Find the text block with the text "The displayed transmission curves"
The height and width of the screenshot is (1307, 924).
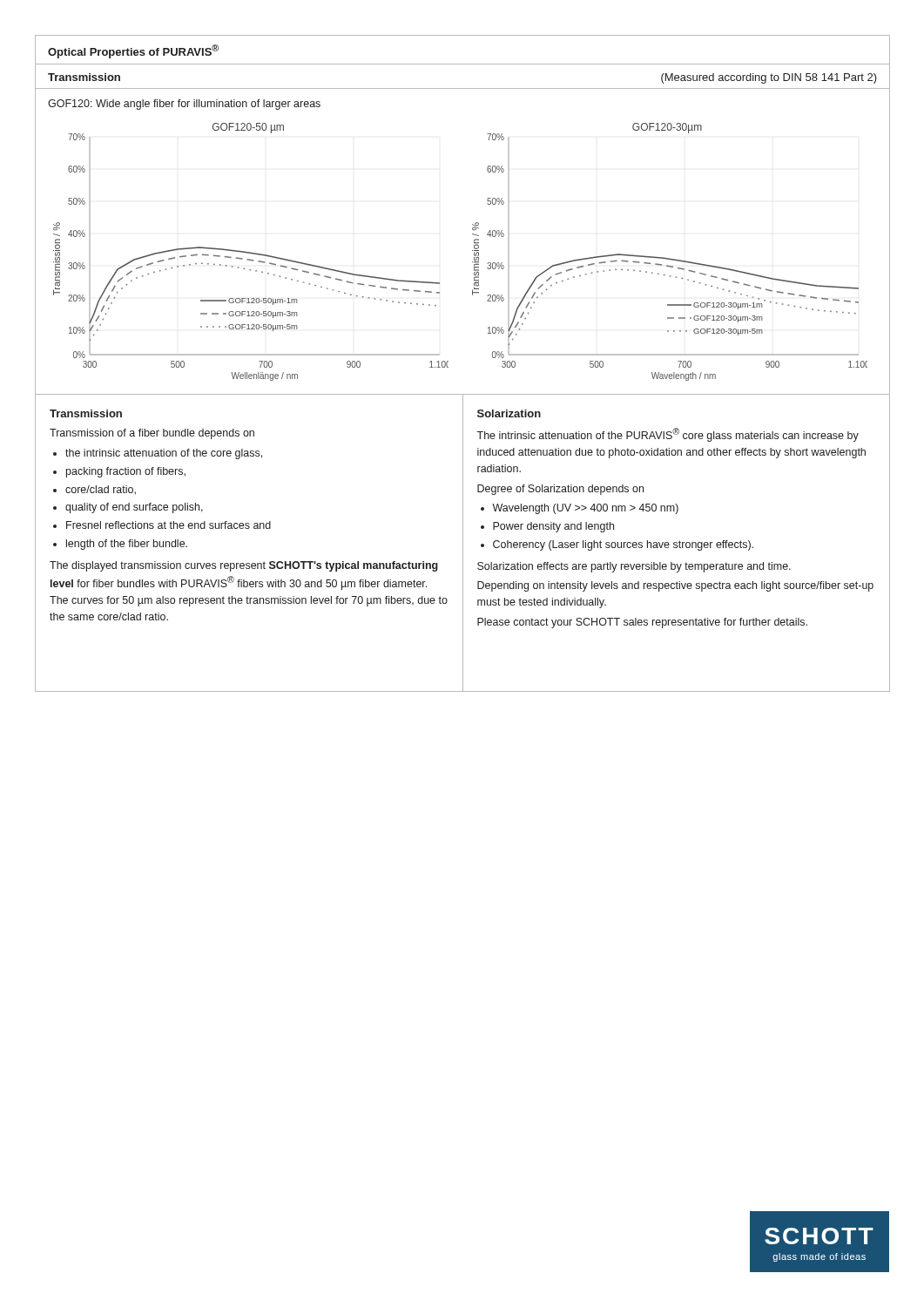(x=249, y=591)
